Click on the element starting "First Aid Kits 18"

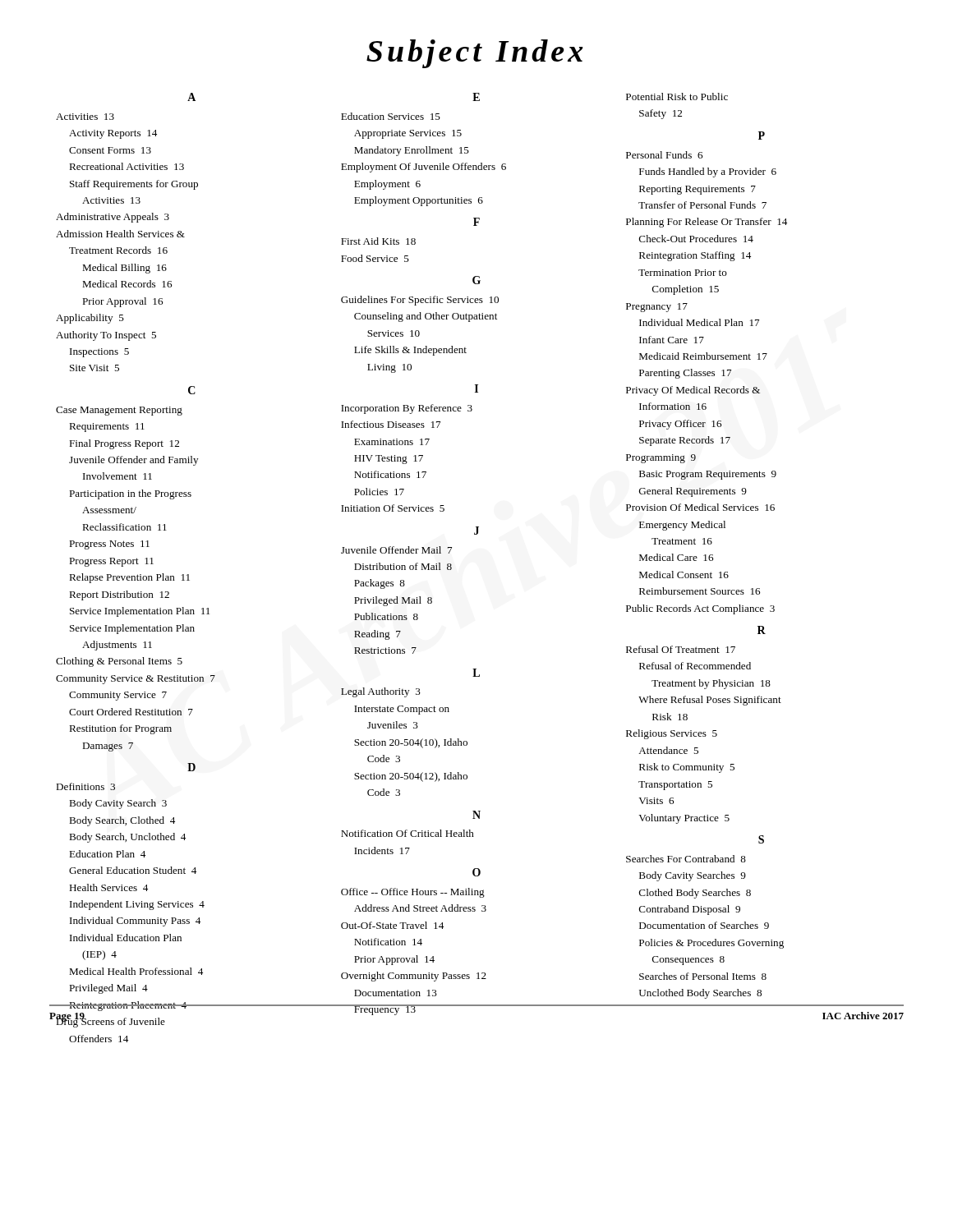coord(378,241)
